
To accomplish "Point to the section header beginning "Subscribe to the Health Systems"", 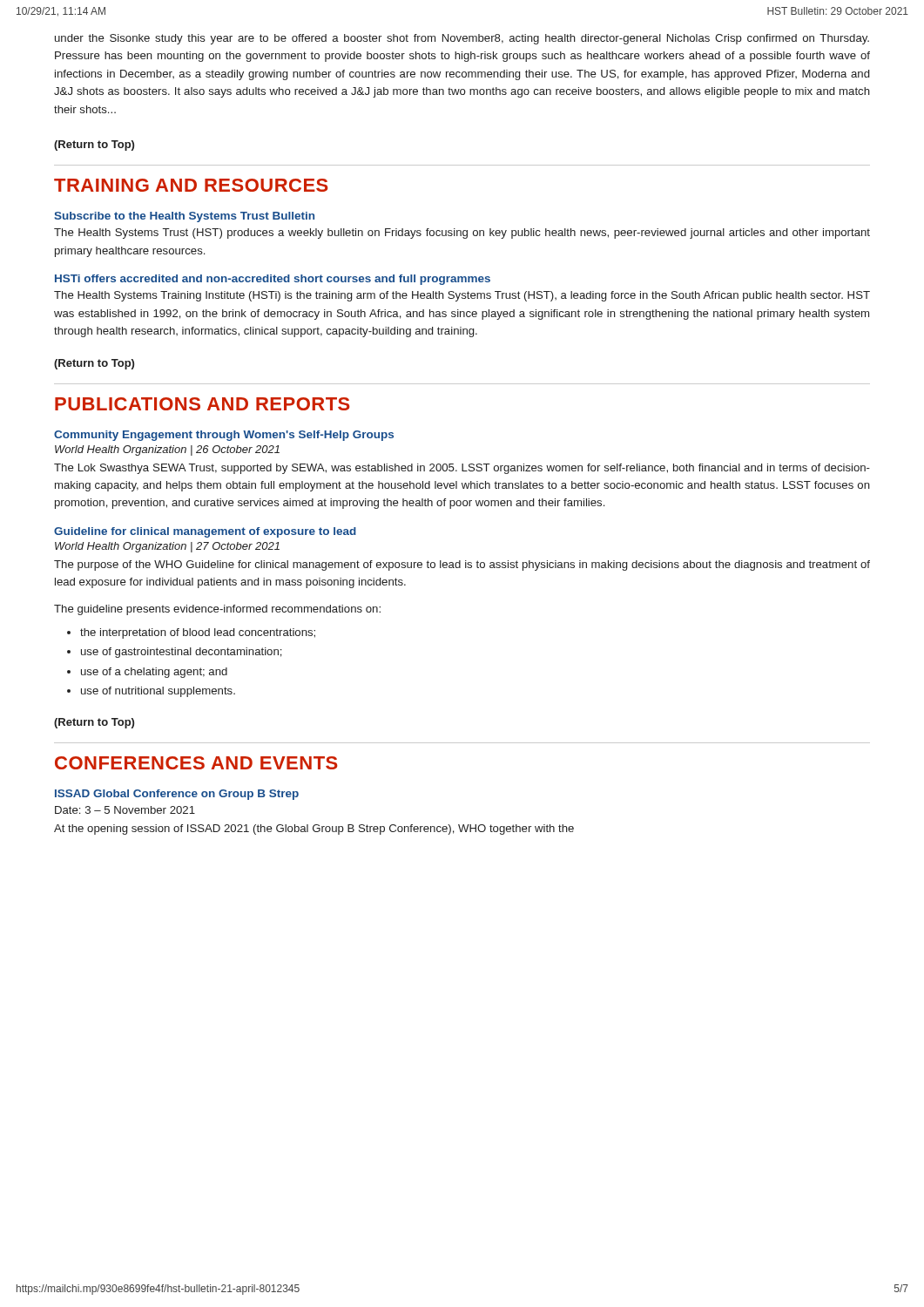I will 185,216.
